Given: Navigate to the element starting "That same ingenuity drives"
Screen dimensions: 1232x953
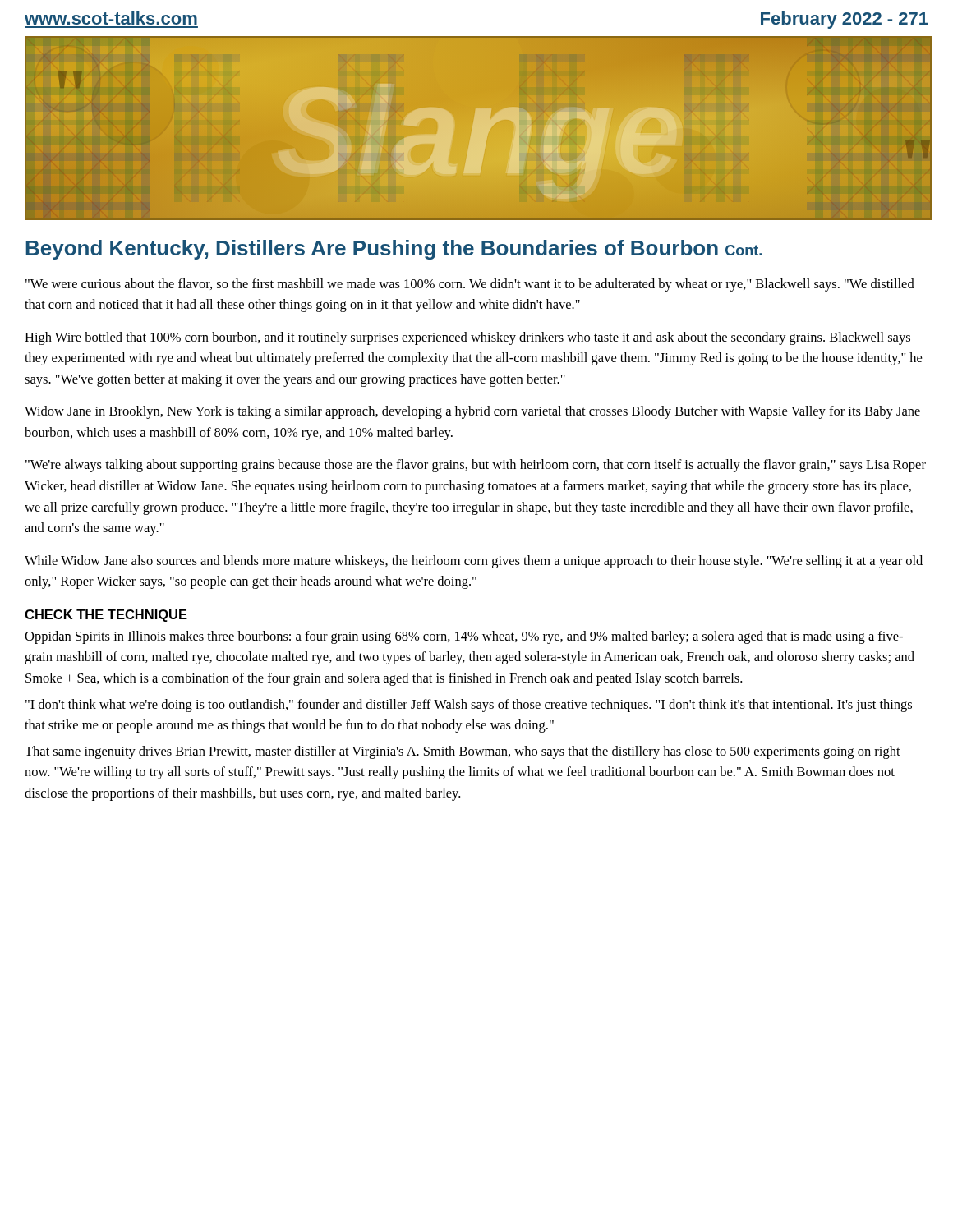Looking at the screenshot, I should click(476, 772).
